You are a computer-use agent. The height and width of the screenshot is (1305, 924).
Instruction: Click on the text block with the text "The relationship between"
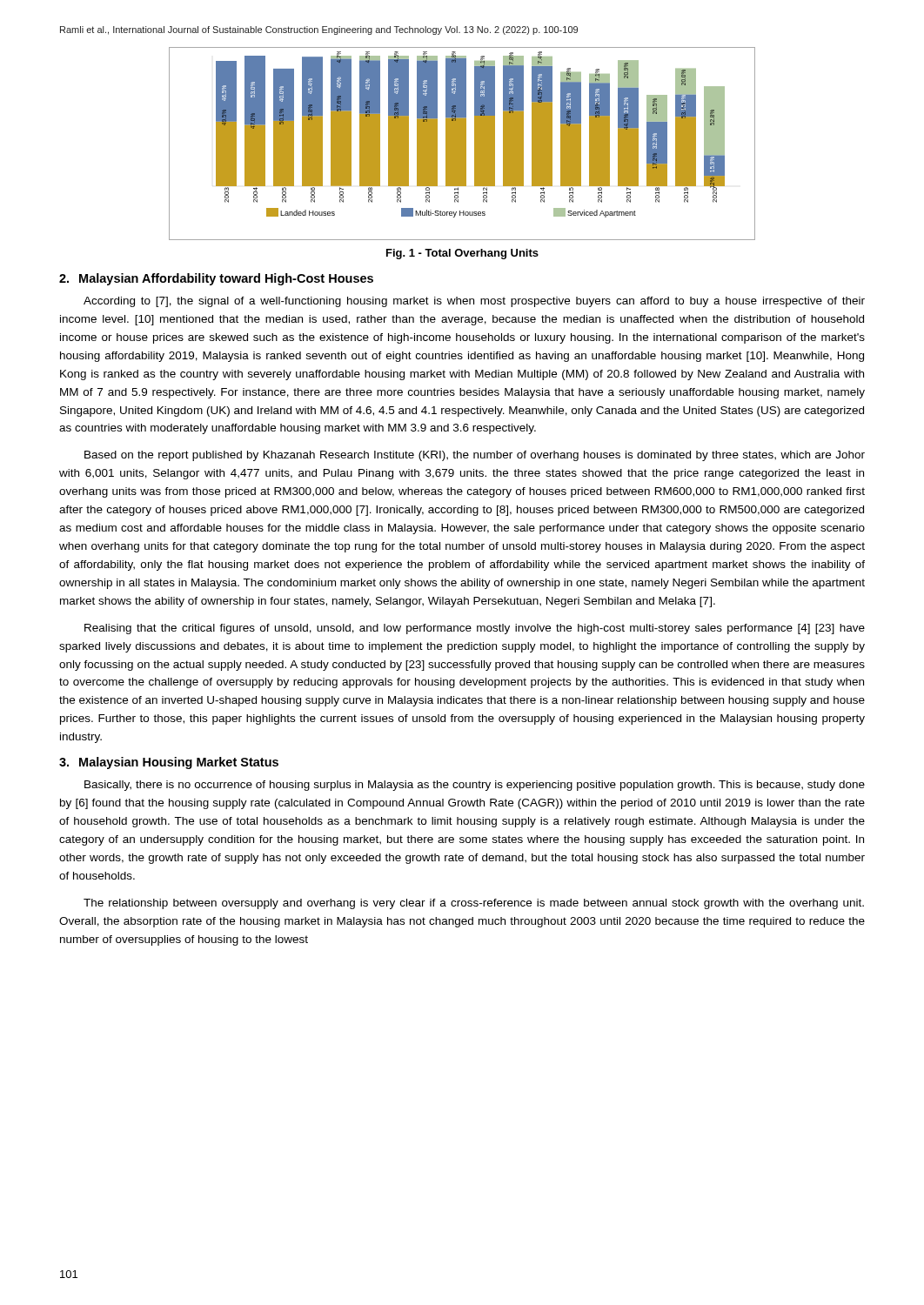click(462, 920)
